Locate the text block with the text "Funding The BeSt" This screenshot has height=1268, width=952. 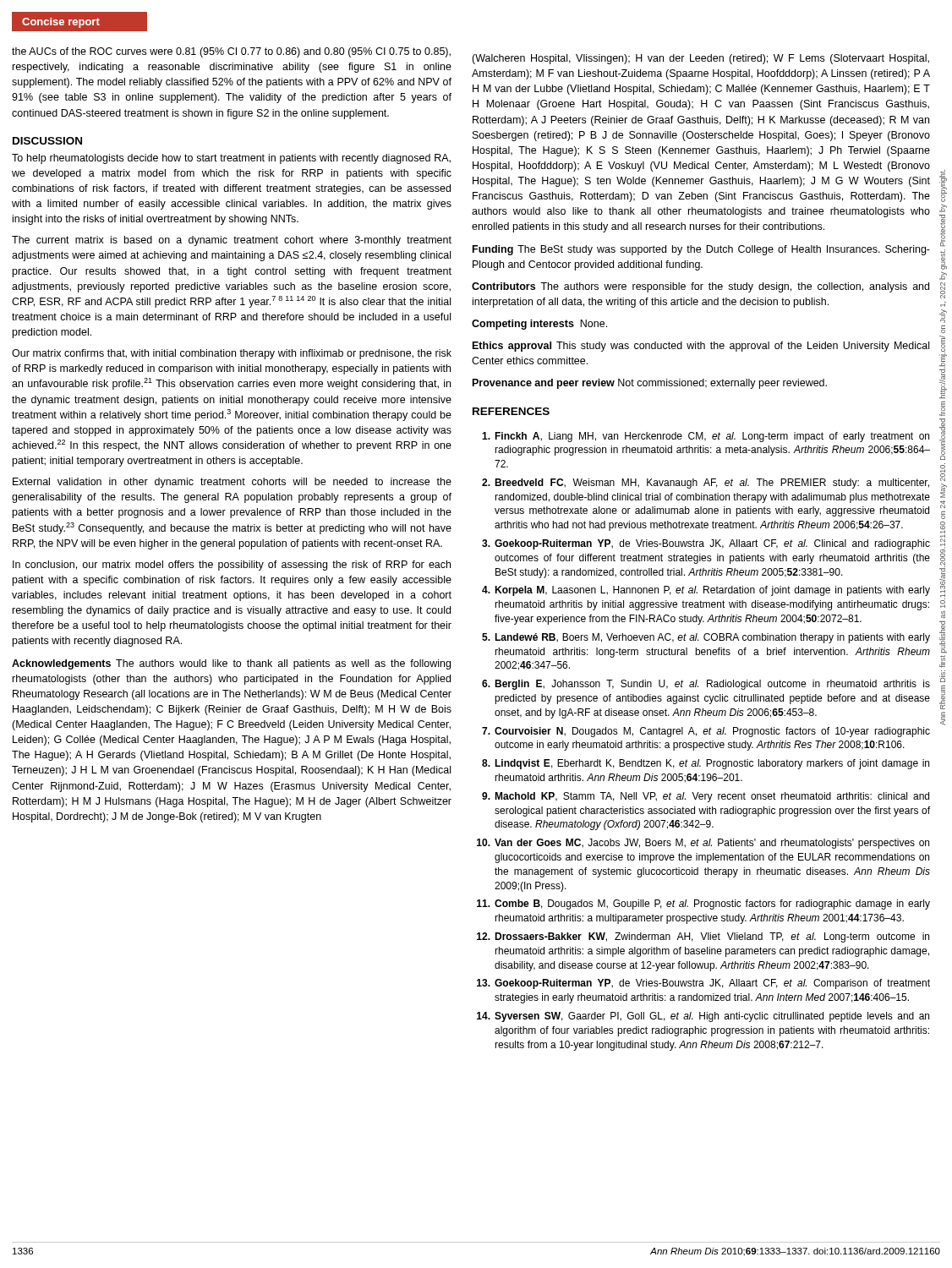pos(701,257)
